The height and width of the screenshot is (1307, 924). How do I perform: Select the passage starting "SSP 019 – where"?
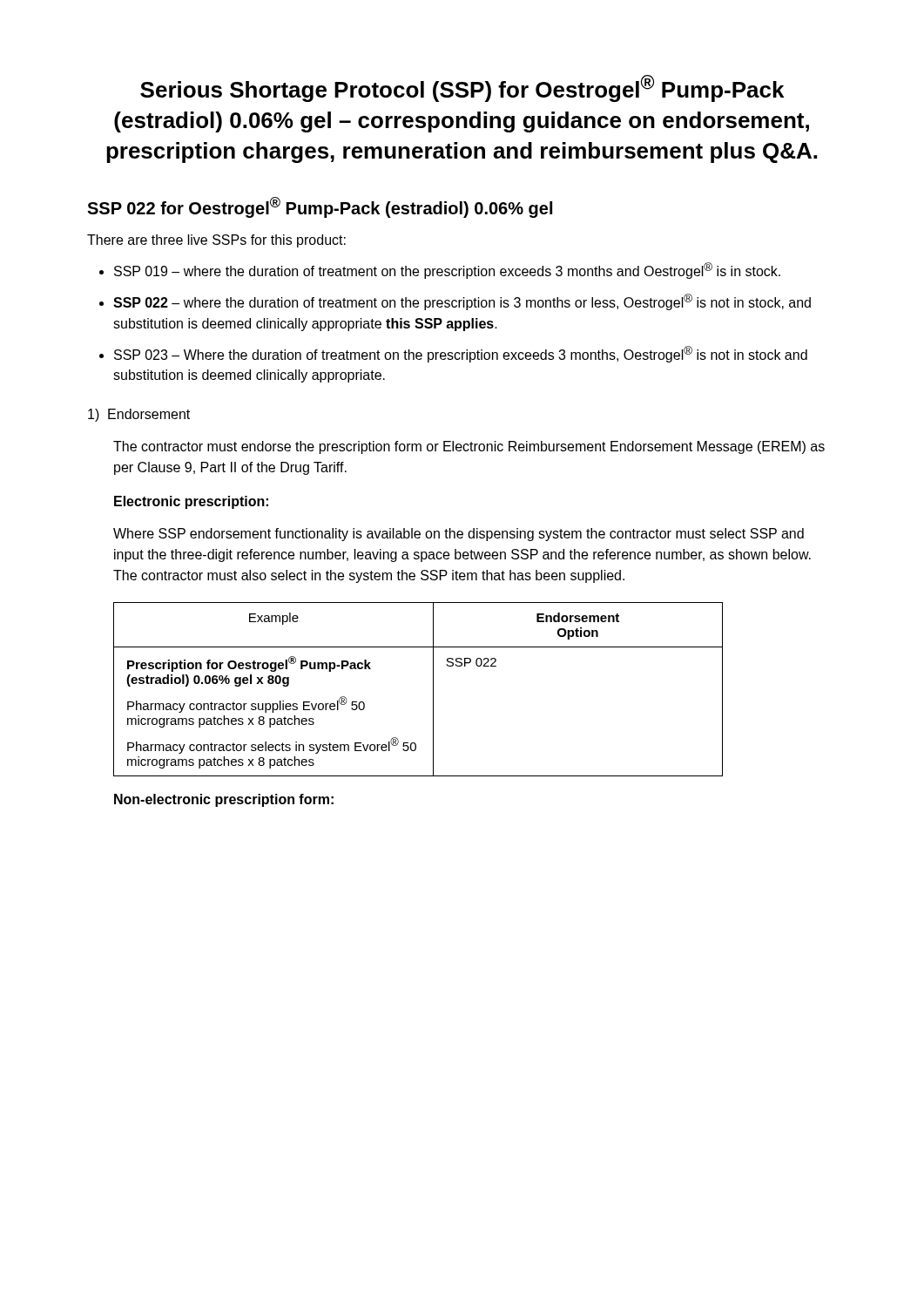click(x=447, y=270)
